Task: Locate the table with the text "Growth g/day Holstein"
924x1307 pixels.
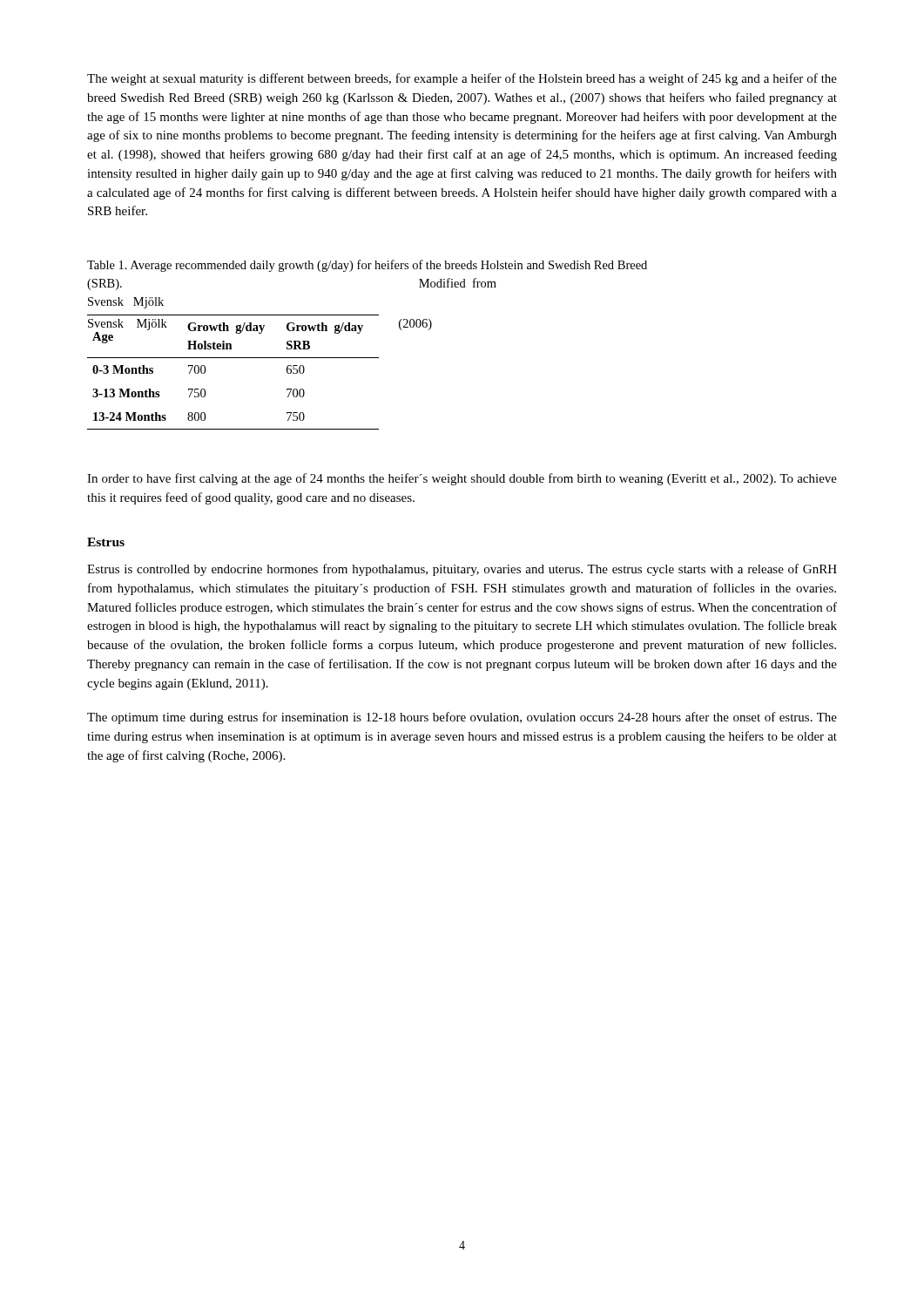Action: (233, 372)
